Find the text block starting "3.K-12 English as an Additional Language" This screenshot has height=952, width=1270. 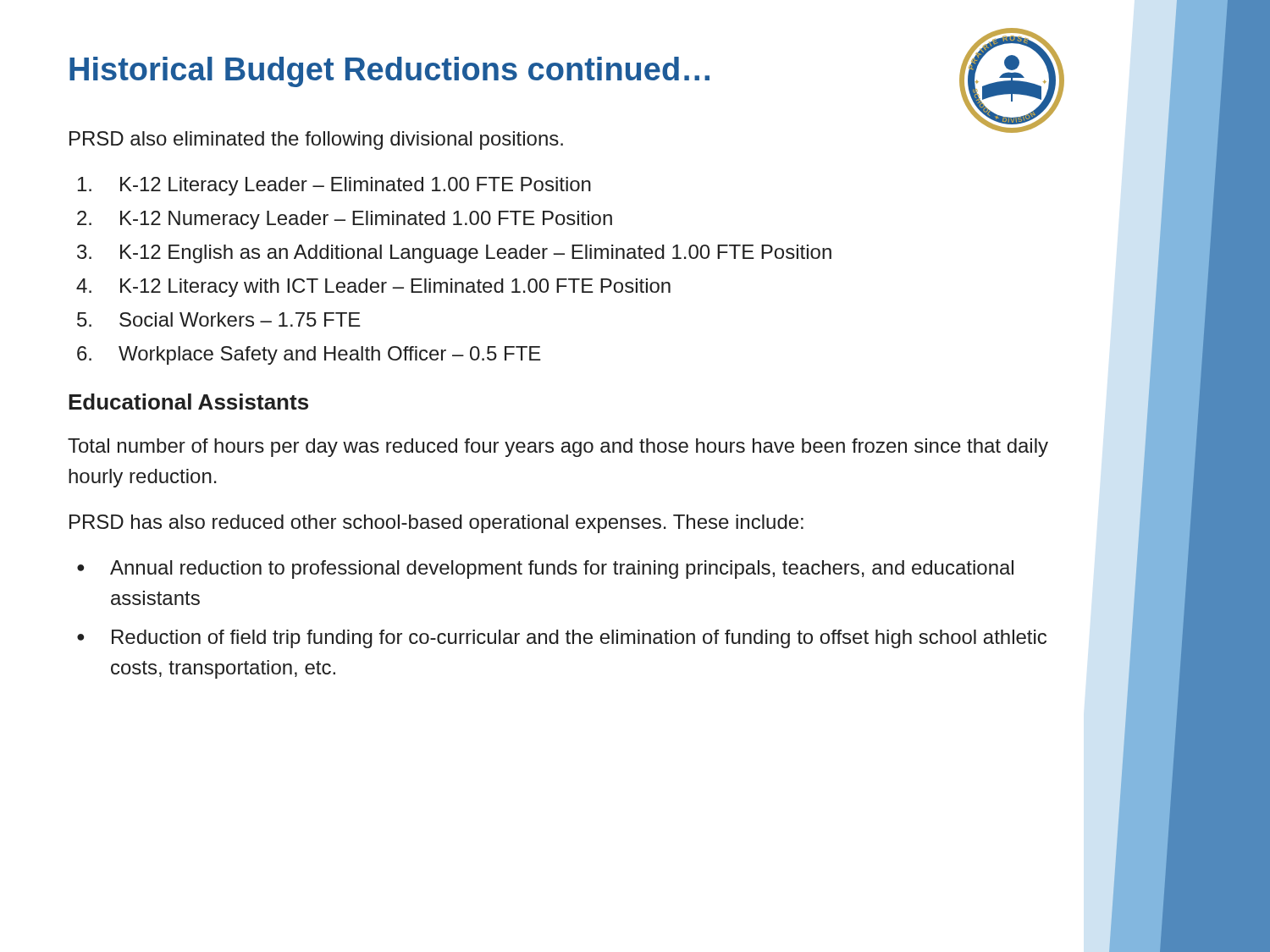[454, 252]
